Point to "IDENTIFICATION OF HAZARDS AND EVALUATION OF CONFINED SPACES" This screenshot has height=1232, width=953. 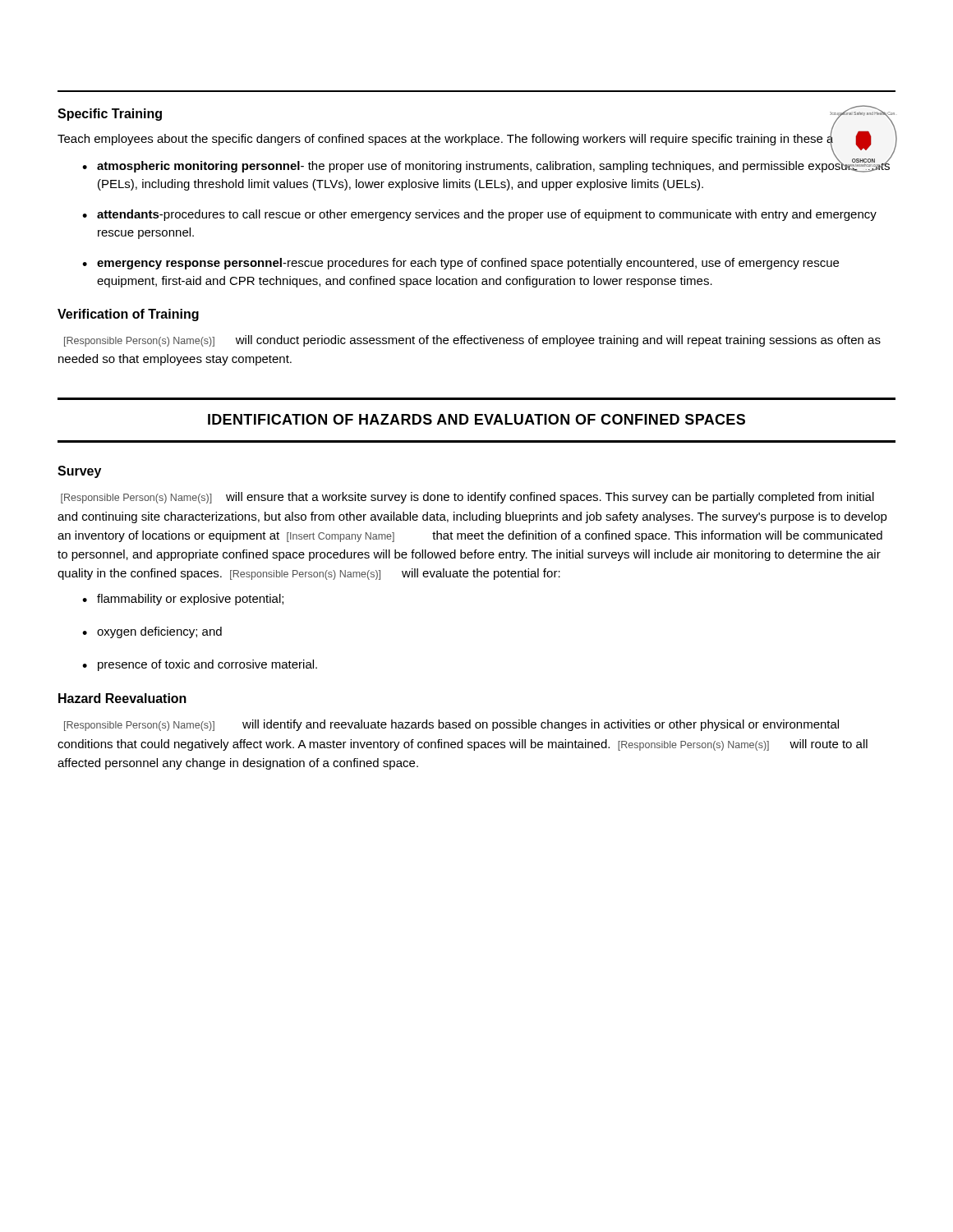[476, 420]
